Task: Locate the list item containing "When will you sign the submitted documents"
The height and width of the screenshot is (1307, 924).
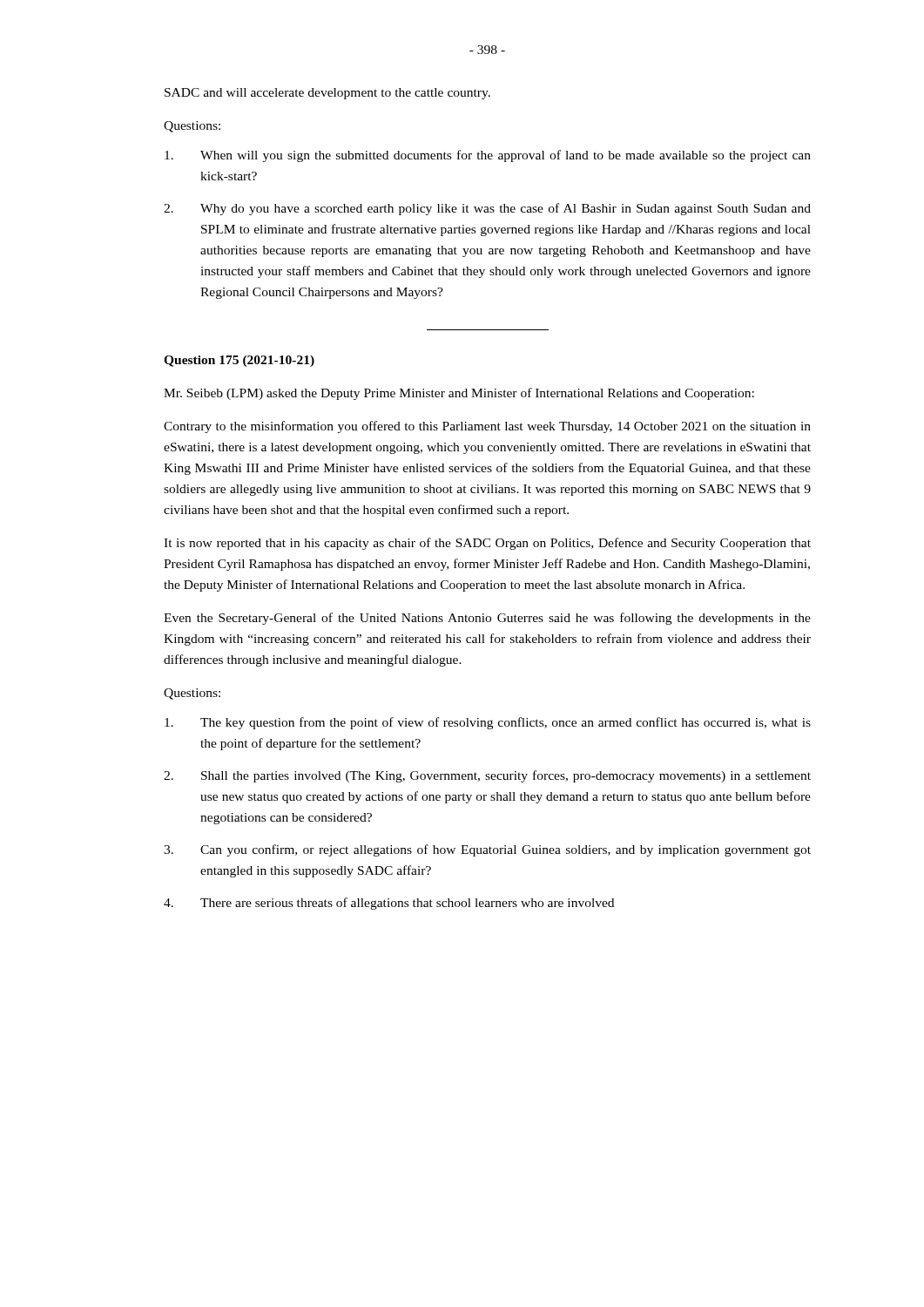Action: 487,166
